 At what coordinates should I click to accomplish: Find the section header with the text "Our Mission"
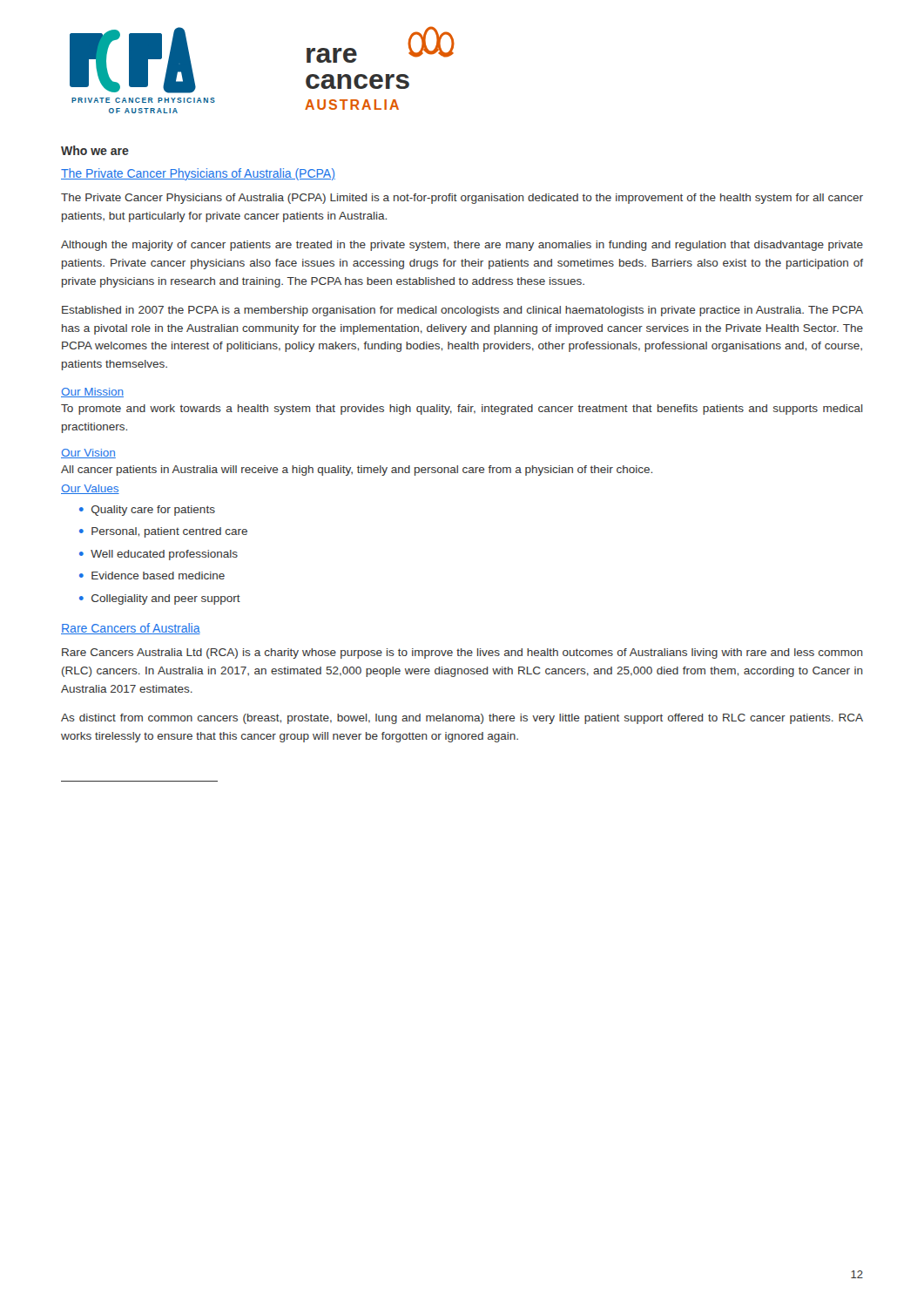pyautogui.click(x=92, y=392)
